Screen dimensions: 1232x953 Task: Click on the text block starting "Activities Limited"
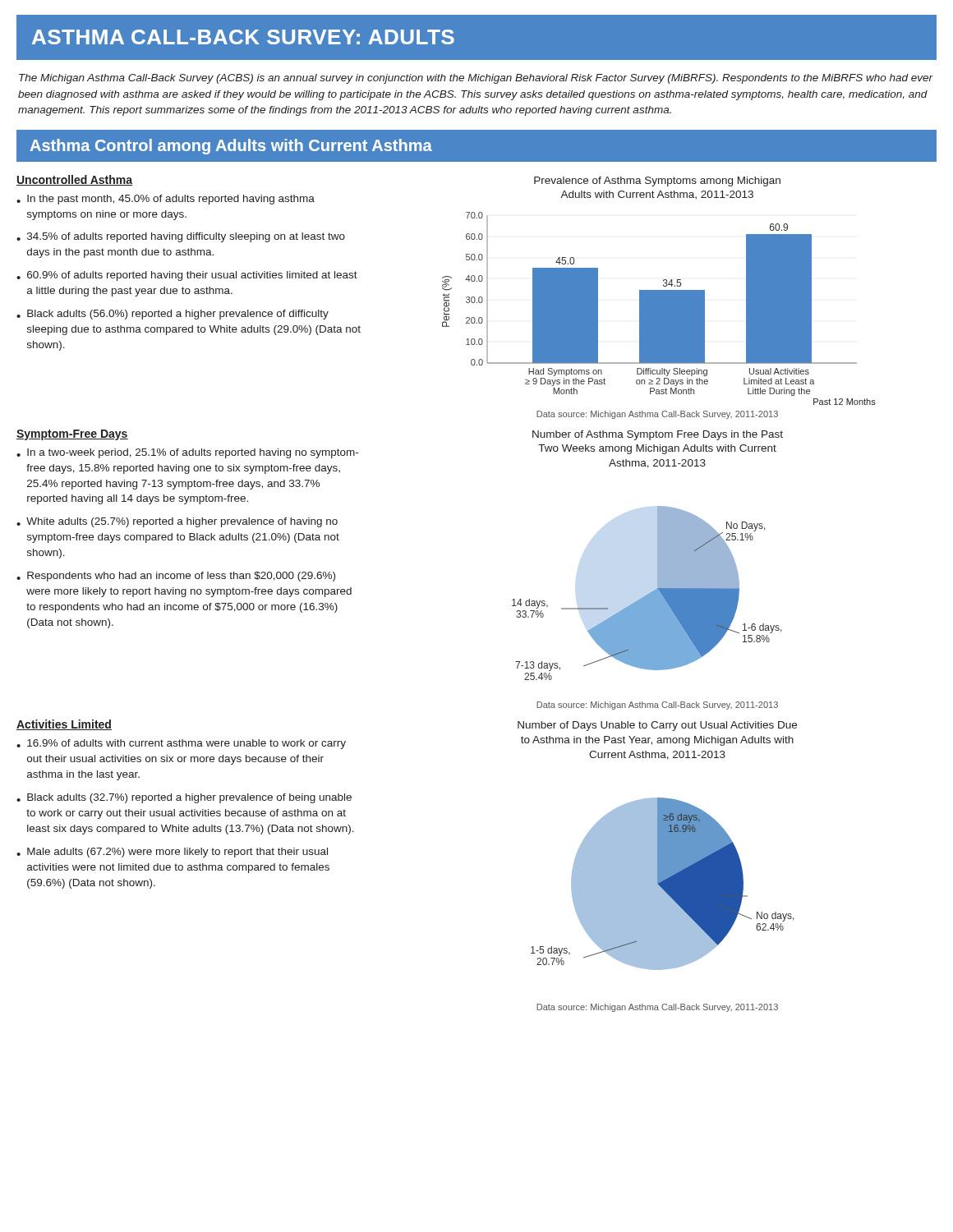64,725
